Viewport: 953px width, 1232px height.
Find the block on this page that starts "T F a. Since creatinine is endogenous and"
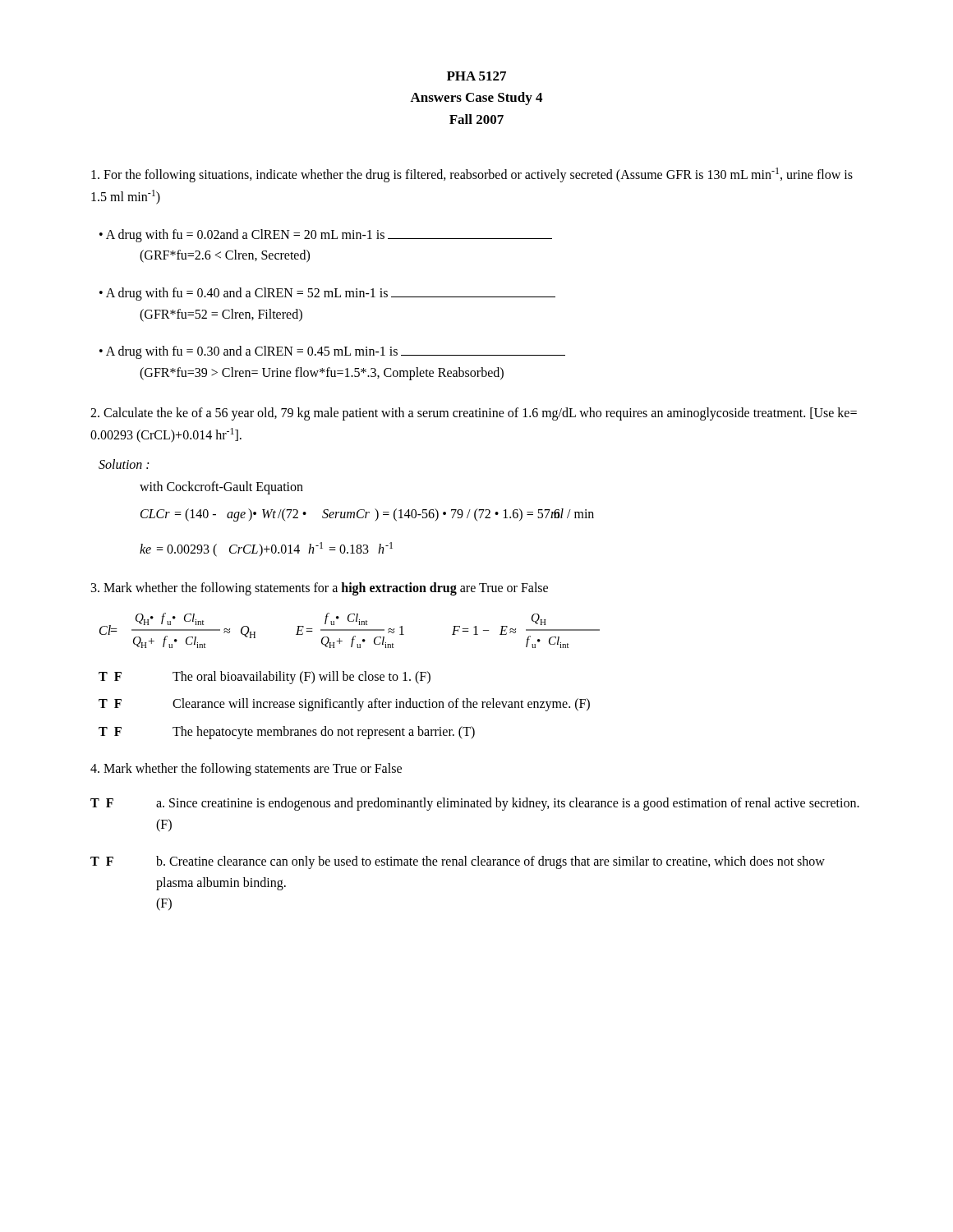coord(476,814)
